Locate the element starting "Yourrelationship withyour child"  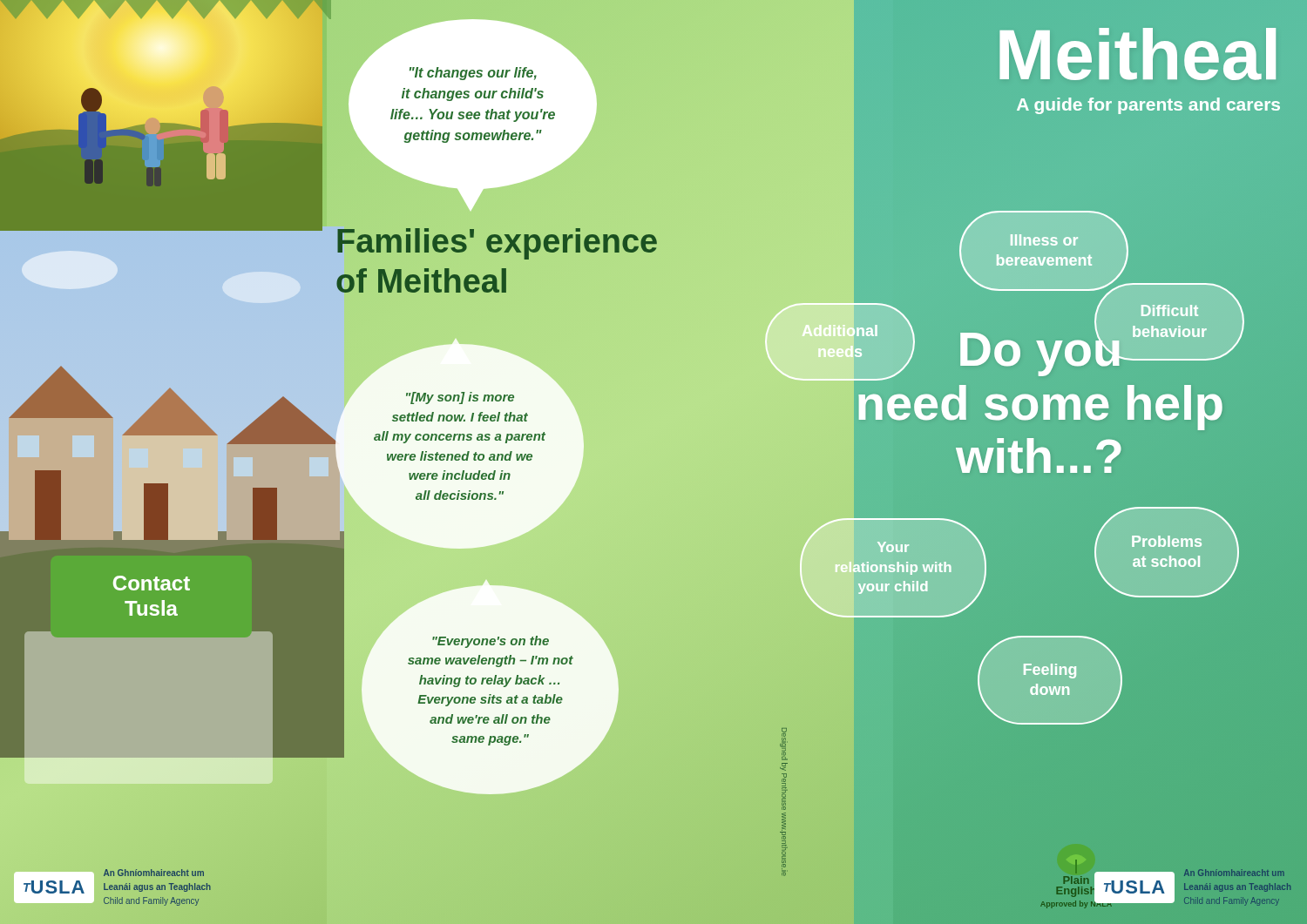893,567
